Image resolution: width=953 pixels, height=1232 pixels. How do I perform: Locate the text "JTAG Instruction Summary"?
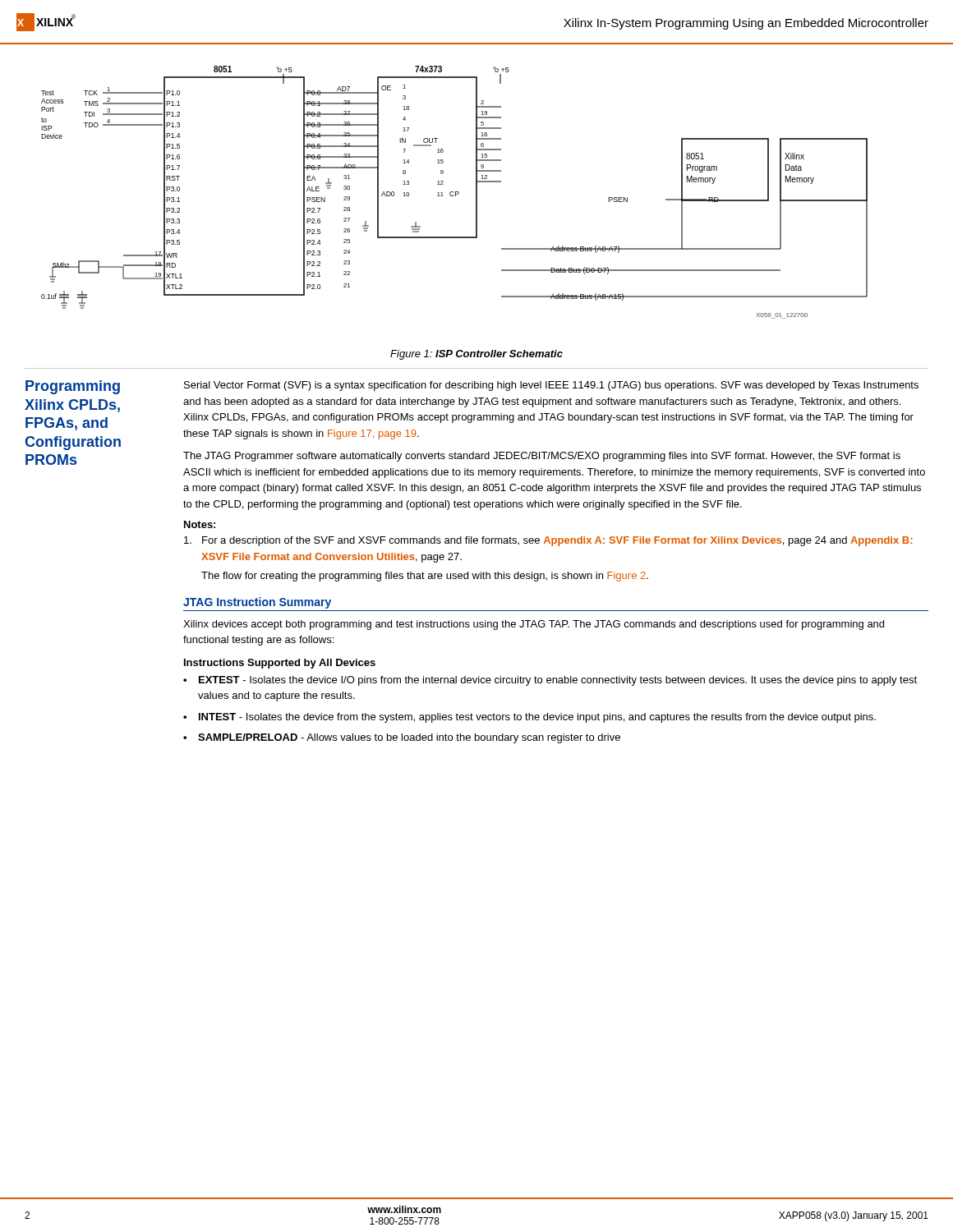pyautogui.click(x=257, y=602)
